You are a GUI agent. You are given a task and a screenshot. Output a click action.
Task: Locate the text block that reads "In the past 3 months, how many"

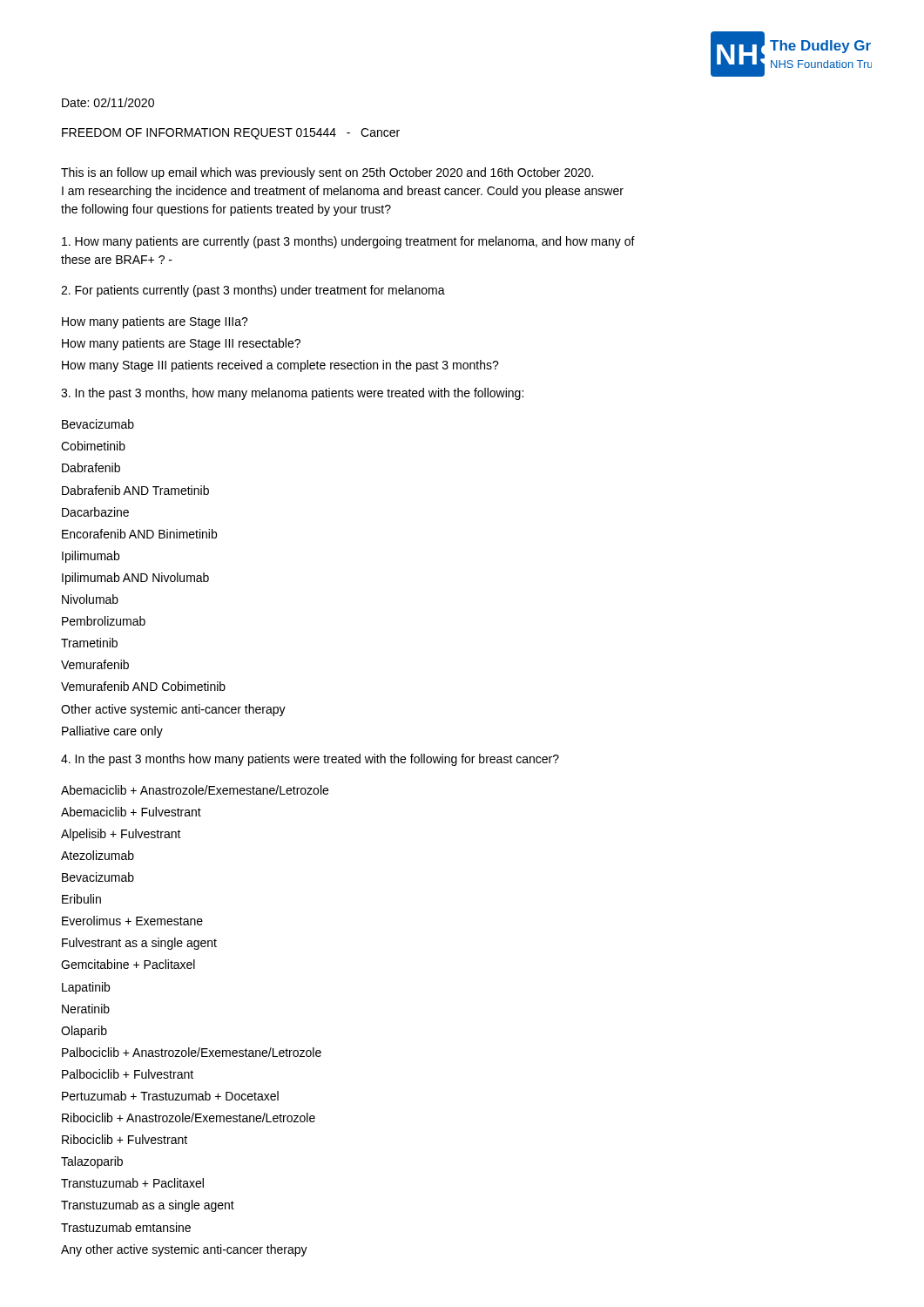[x=293, y=393]
